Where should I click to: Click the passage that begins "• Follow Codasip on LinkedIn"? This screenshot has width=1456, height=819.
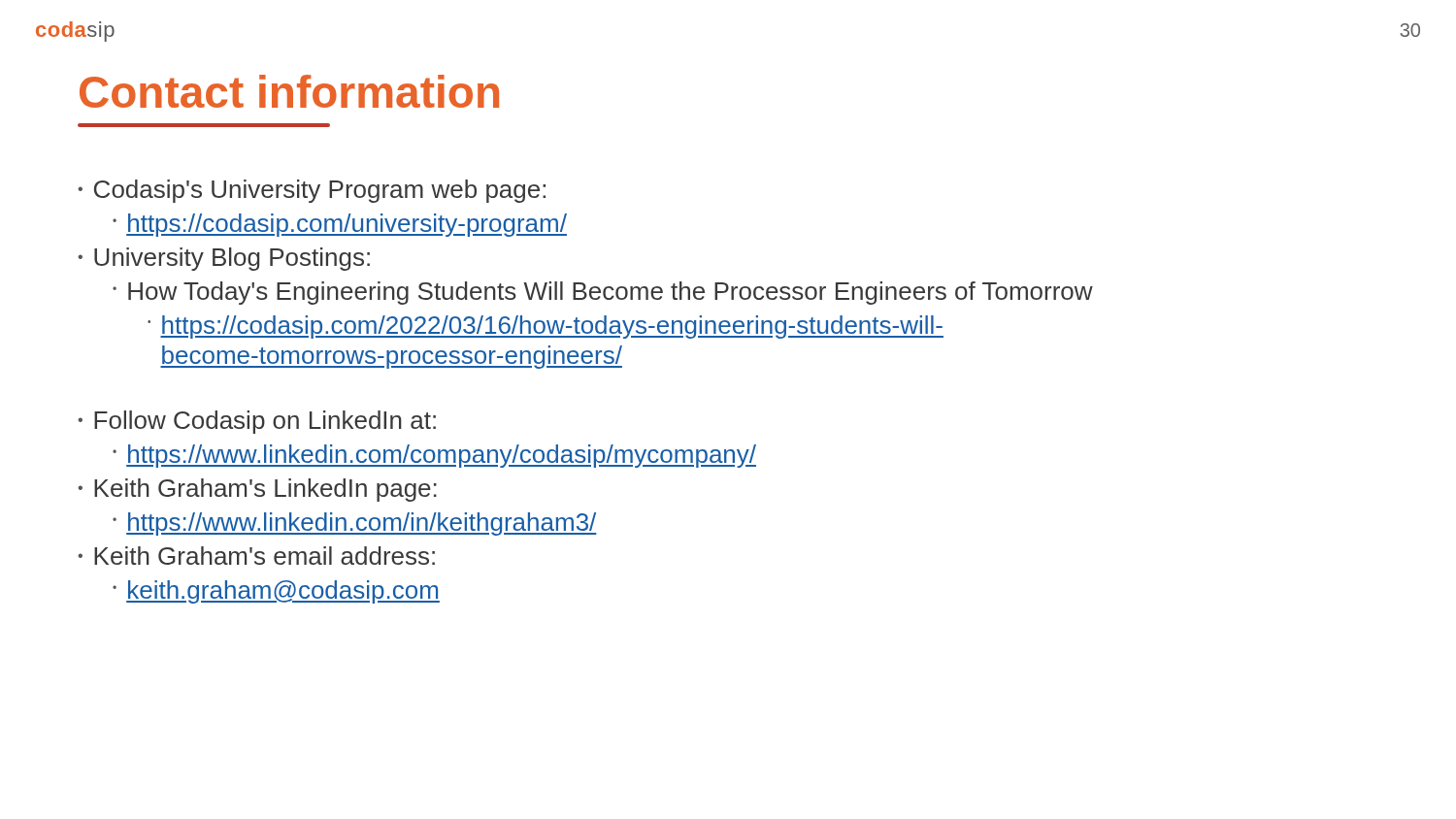tap(258, 421)
